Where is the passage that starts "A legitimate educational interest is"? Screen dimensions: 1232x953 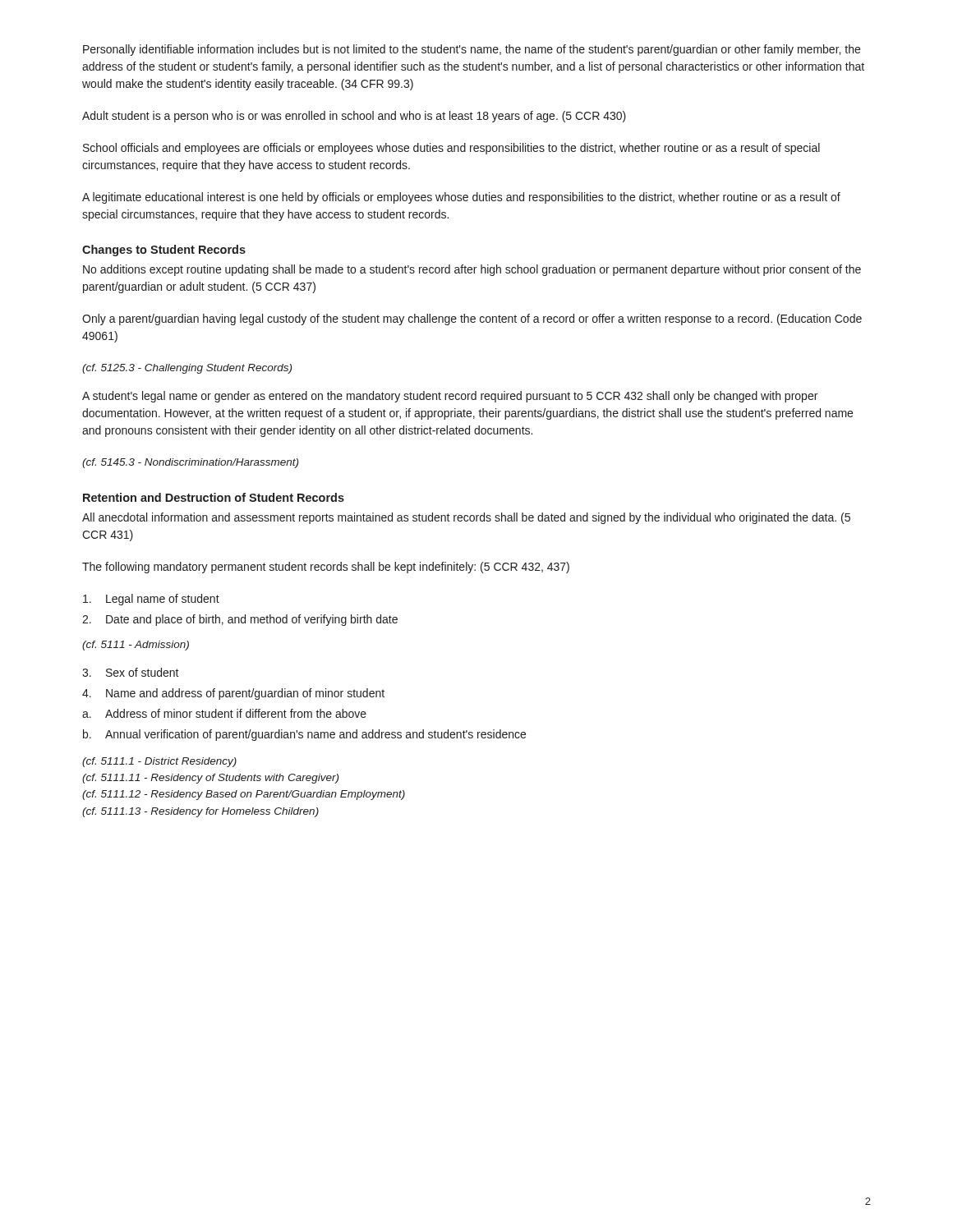(x=461, y=206)
